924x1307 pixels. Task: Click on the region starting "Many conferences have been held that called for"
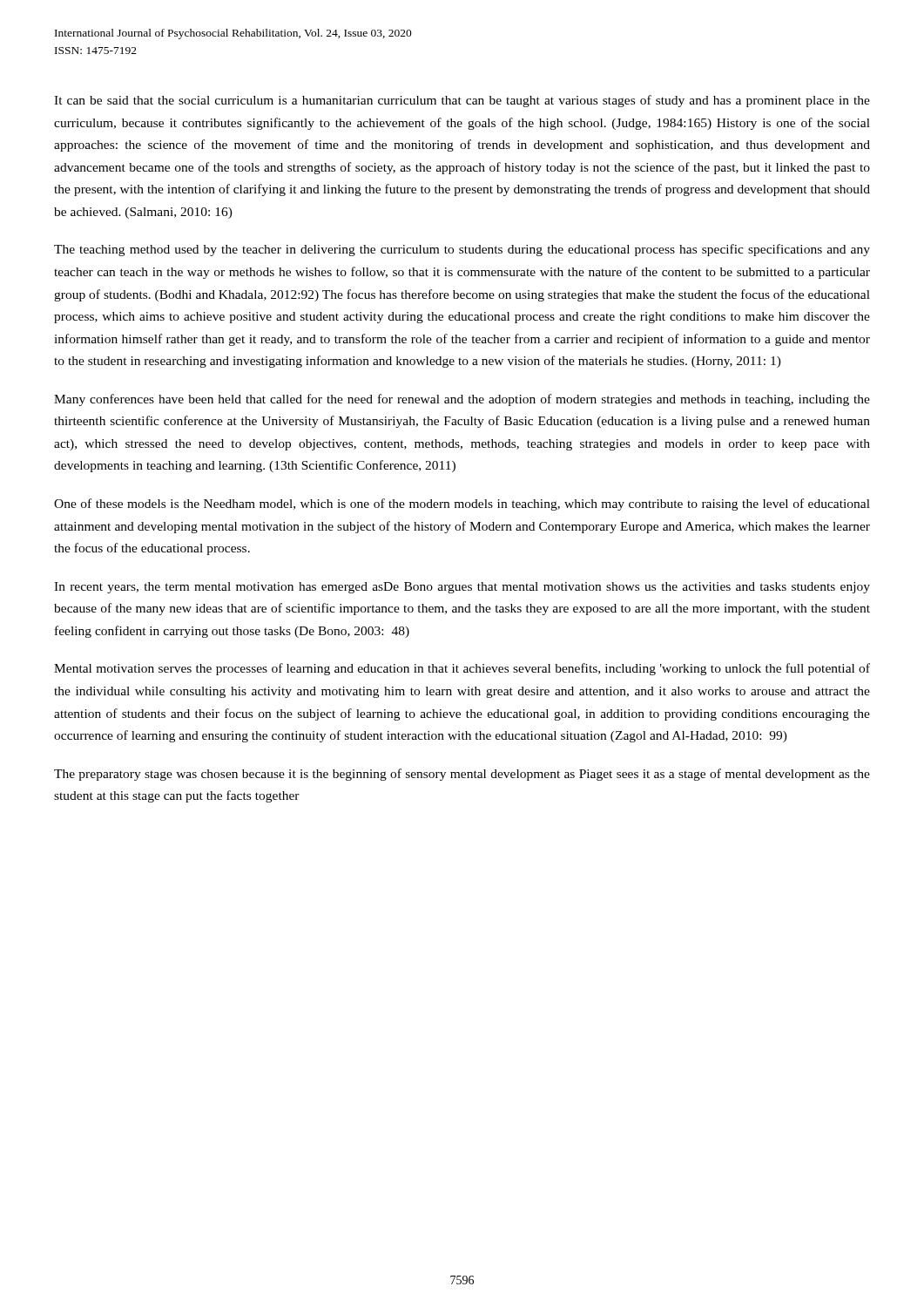pyautogui.click(x=462, y=432)
